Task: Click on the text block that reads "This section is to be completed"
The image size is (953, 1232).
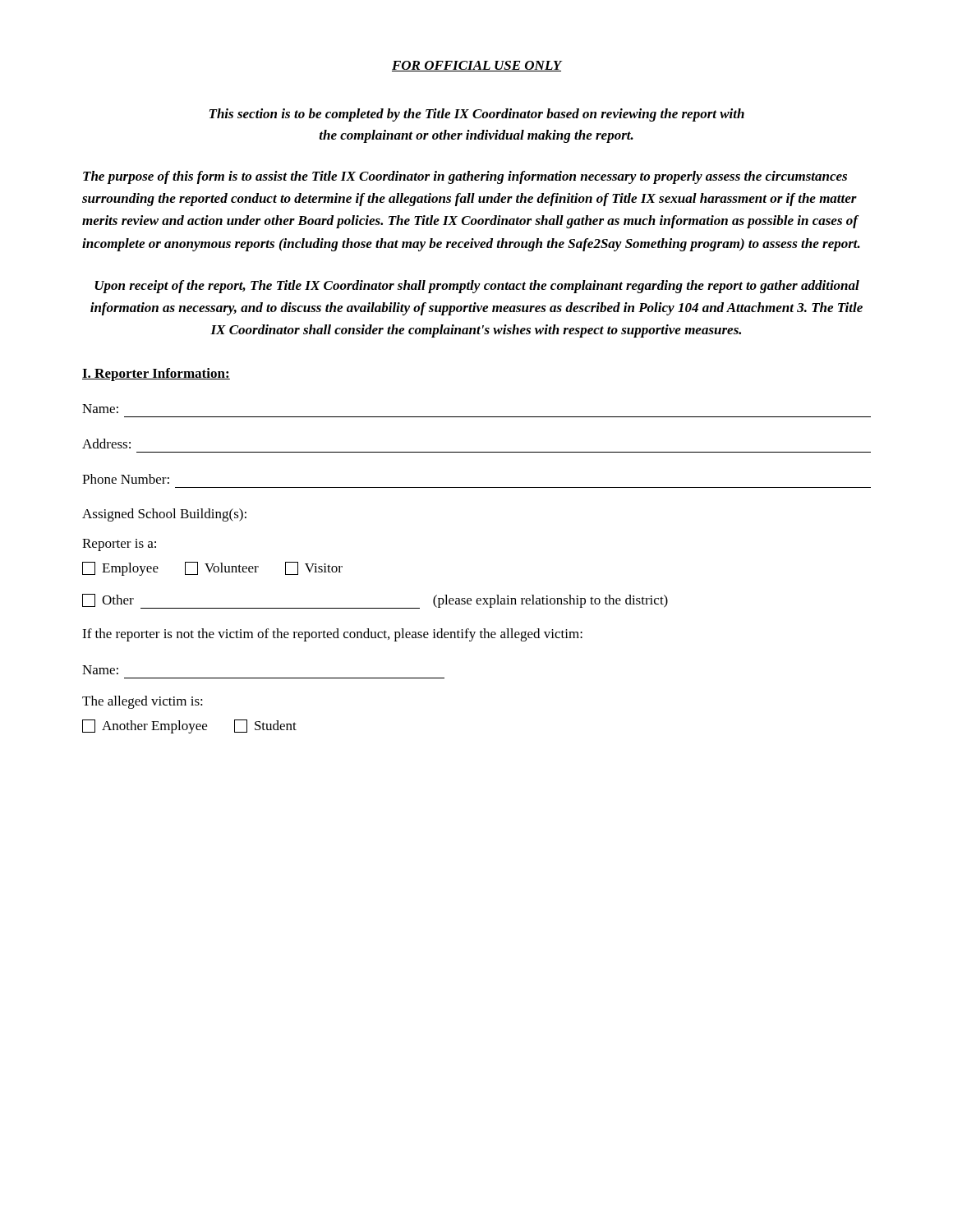Action: pos(476,124)
